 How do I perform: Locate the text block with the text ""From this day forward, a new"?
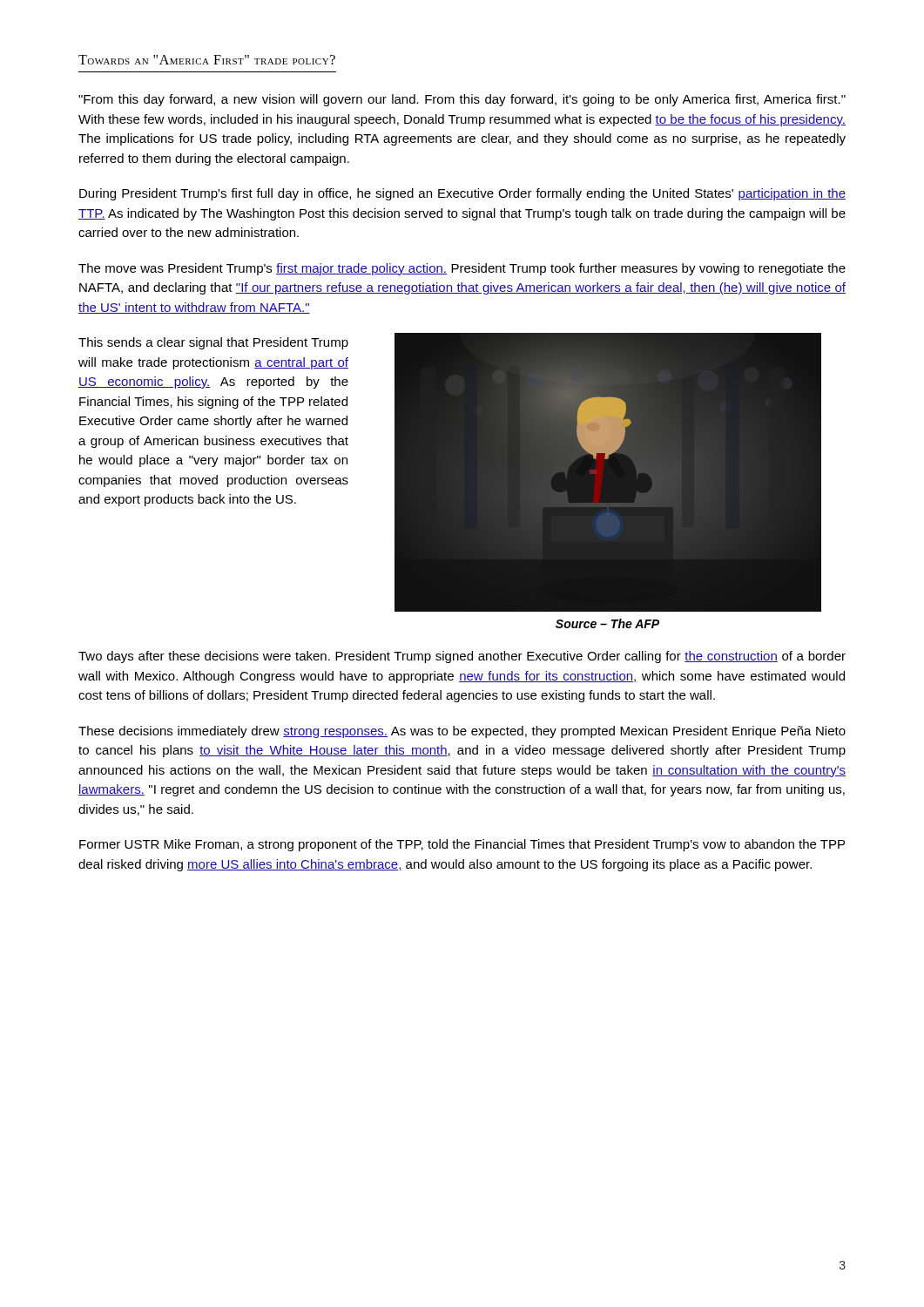[462, 128]
